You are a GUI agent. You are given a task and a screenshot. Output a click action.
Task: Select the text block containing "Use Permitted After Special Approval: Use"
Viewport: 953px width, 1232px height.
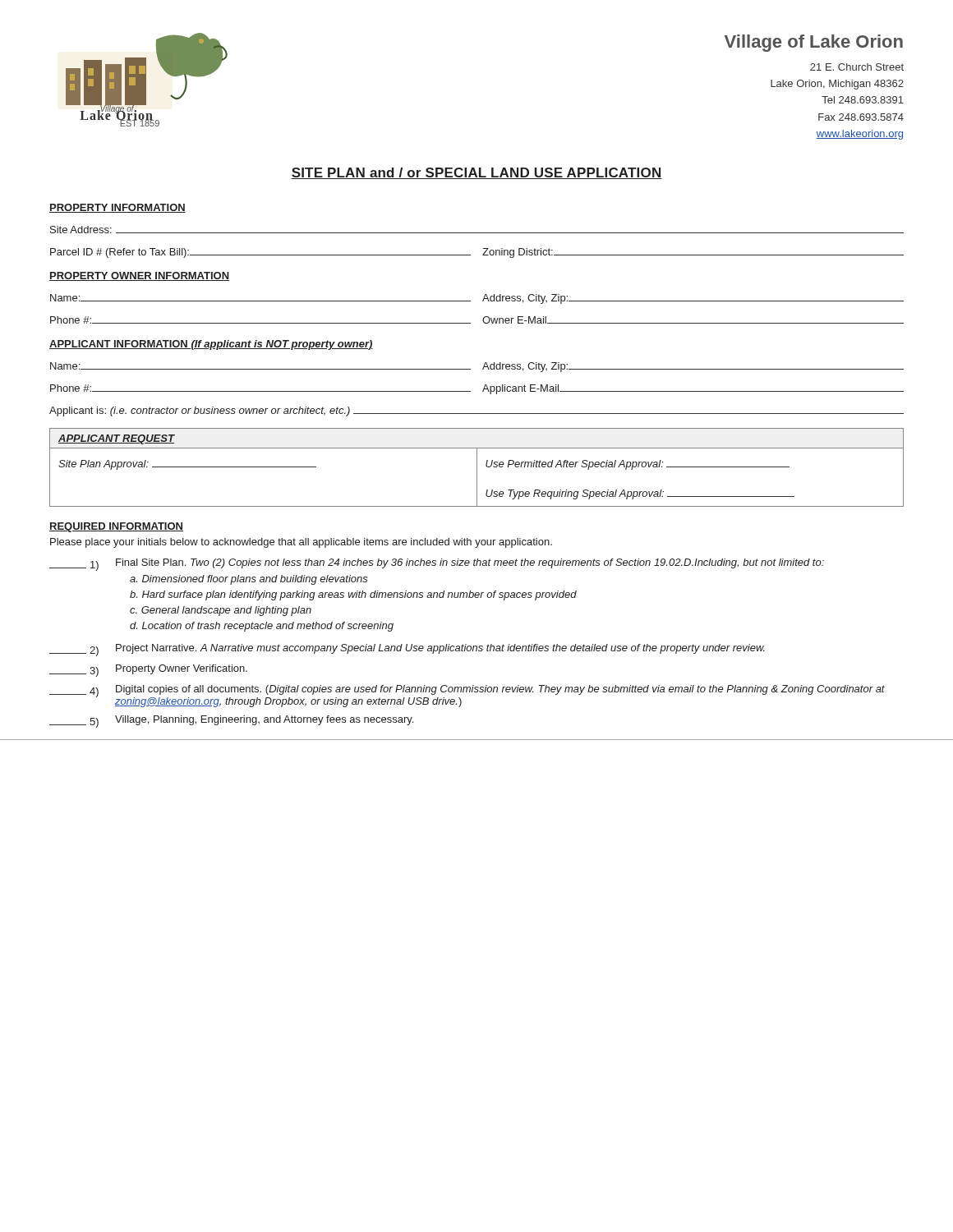[690, 477]
